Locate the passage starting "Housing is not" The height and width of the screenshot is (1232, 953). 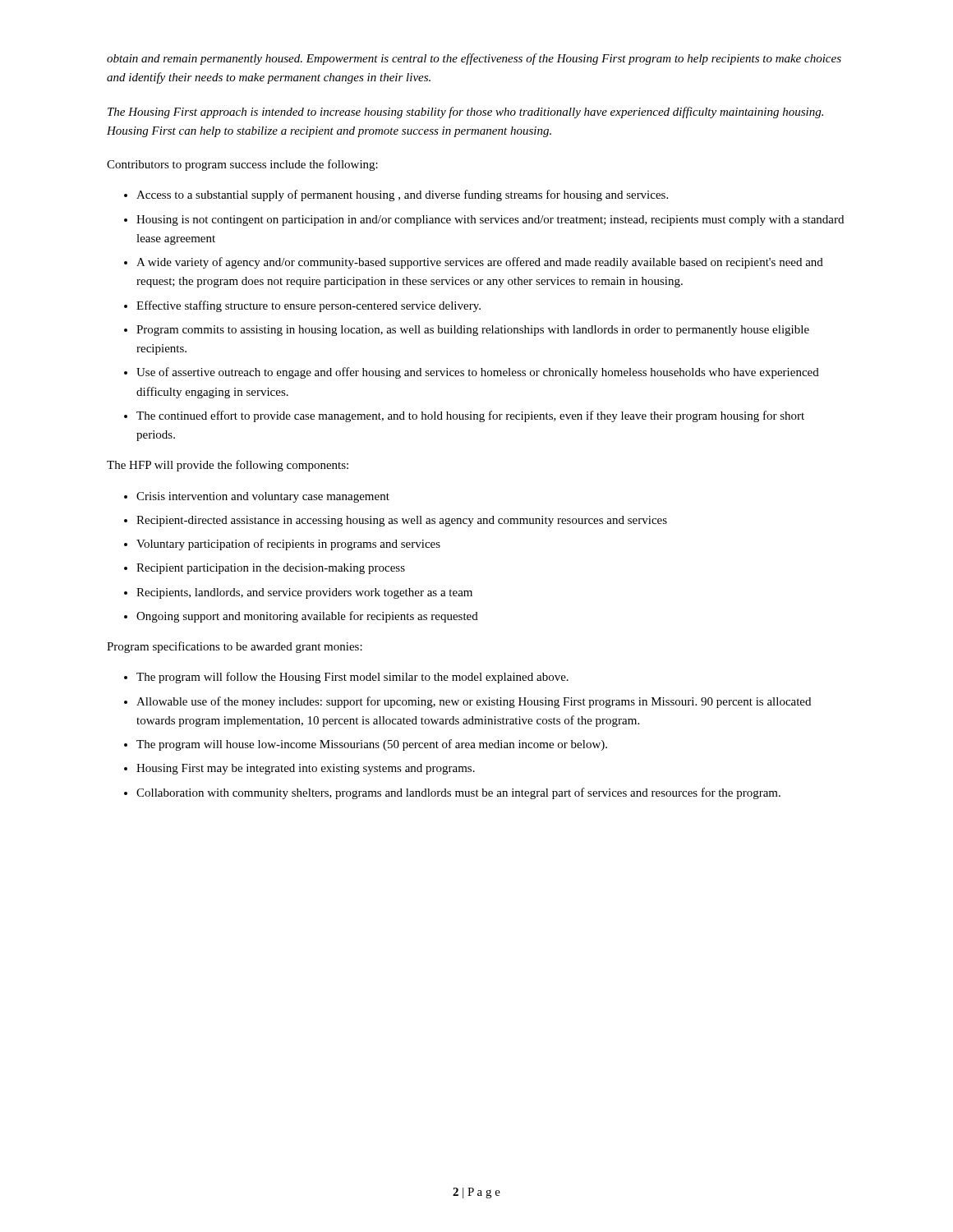(x=490, y=228)
